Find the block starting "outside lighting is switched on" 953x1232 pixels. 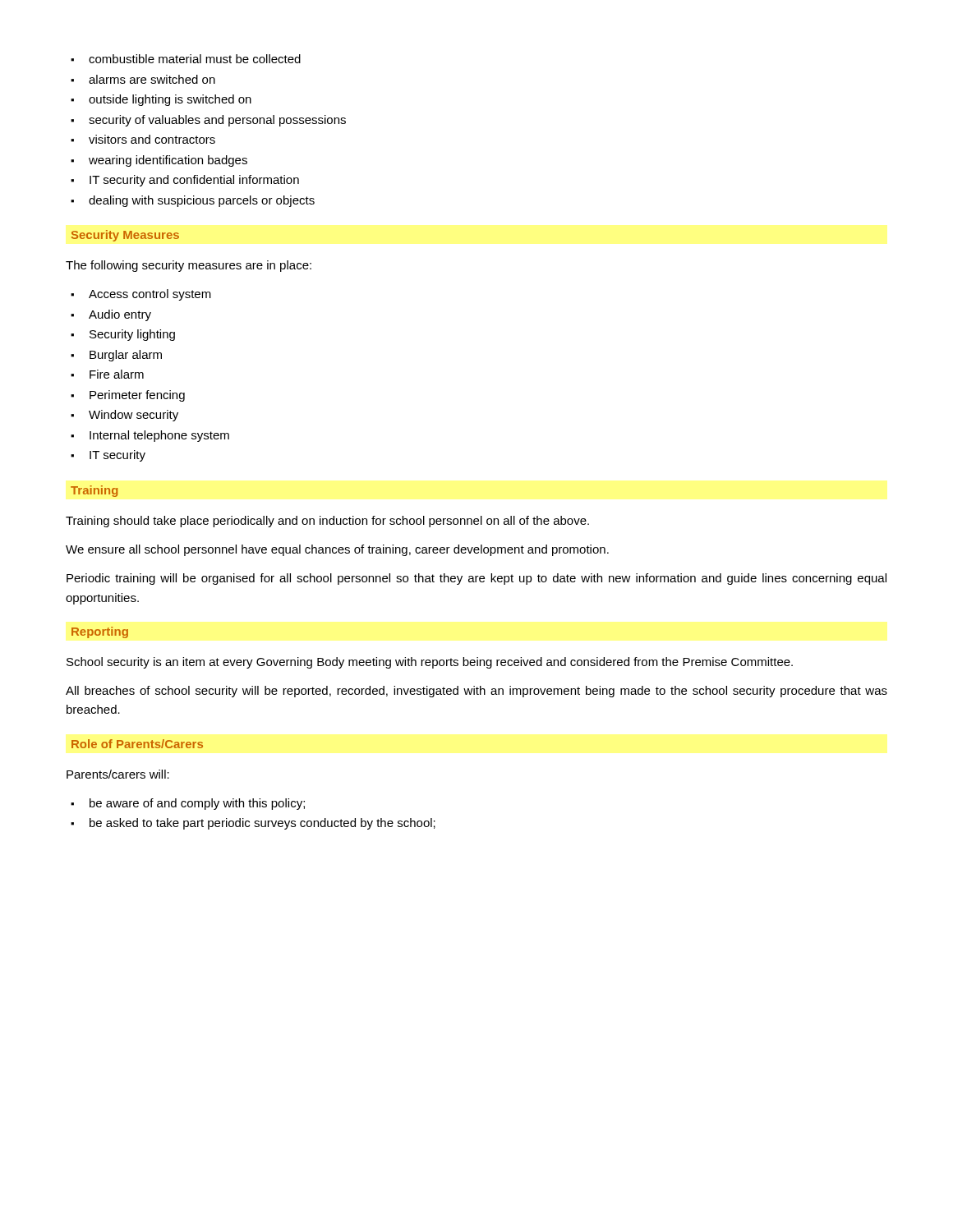pos(161,100)
